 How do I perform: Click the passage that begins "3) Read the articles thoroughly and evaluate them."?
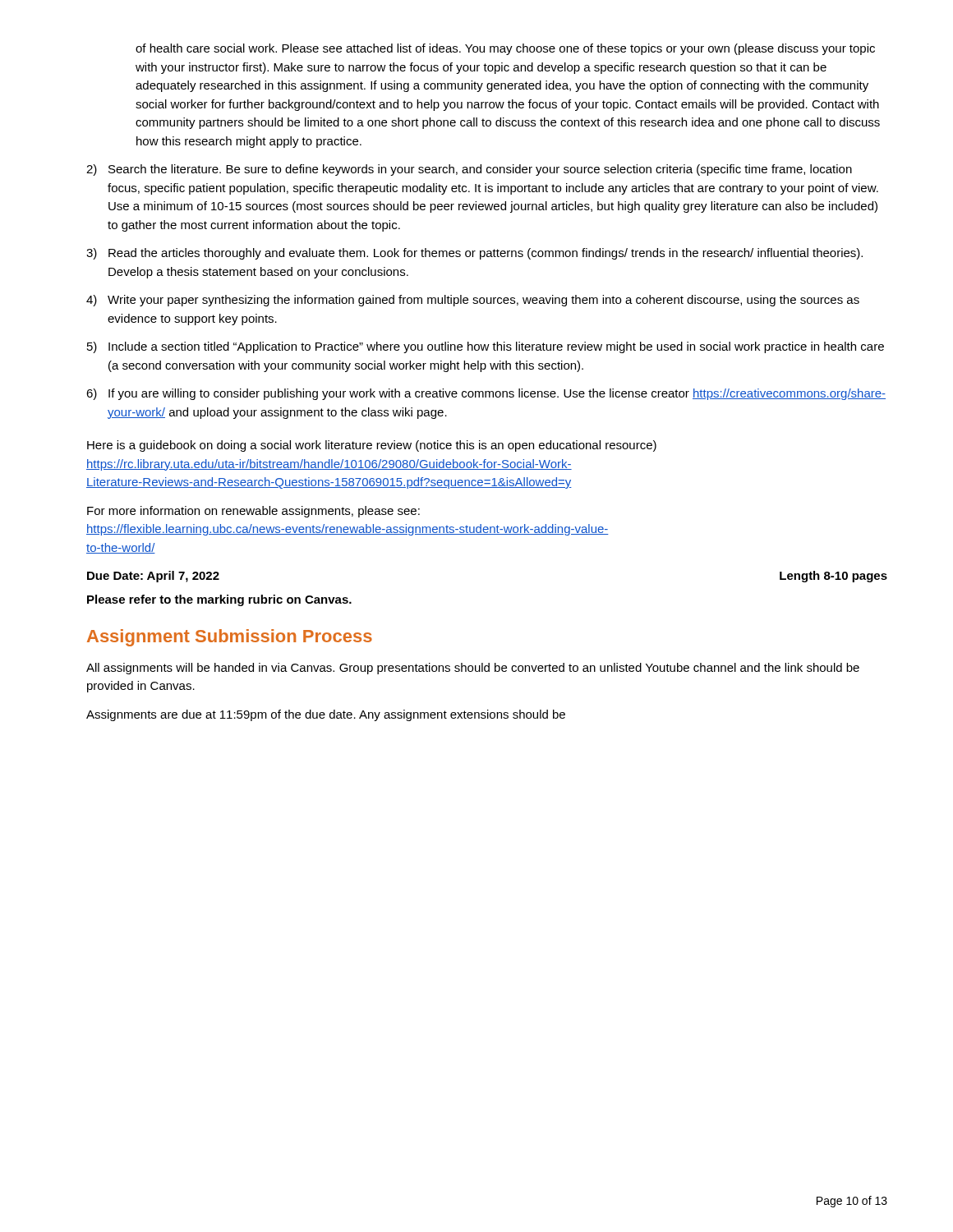487,262
